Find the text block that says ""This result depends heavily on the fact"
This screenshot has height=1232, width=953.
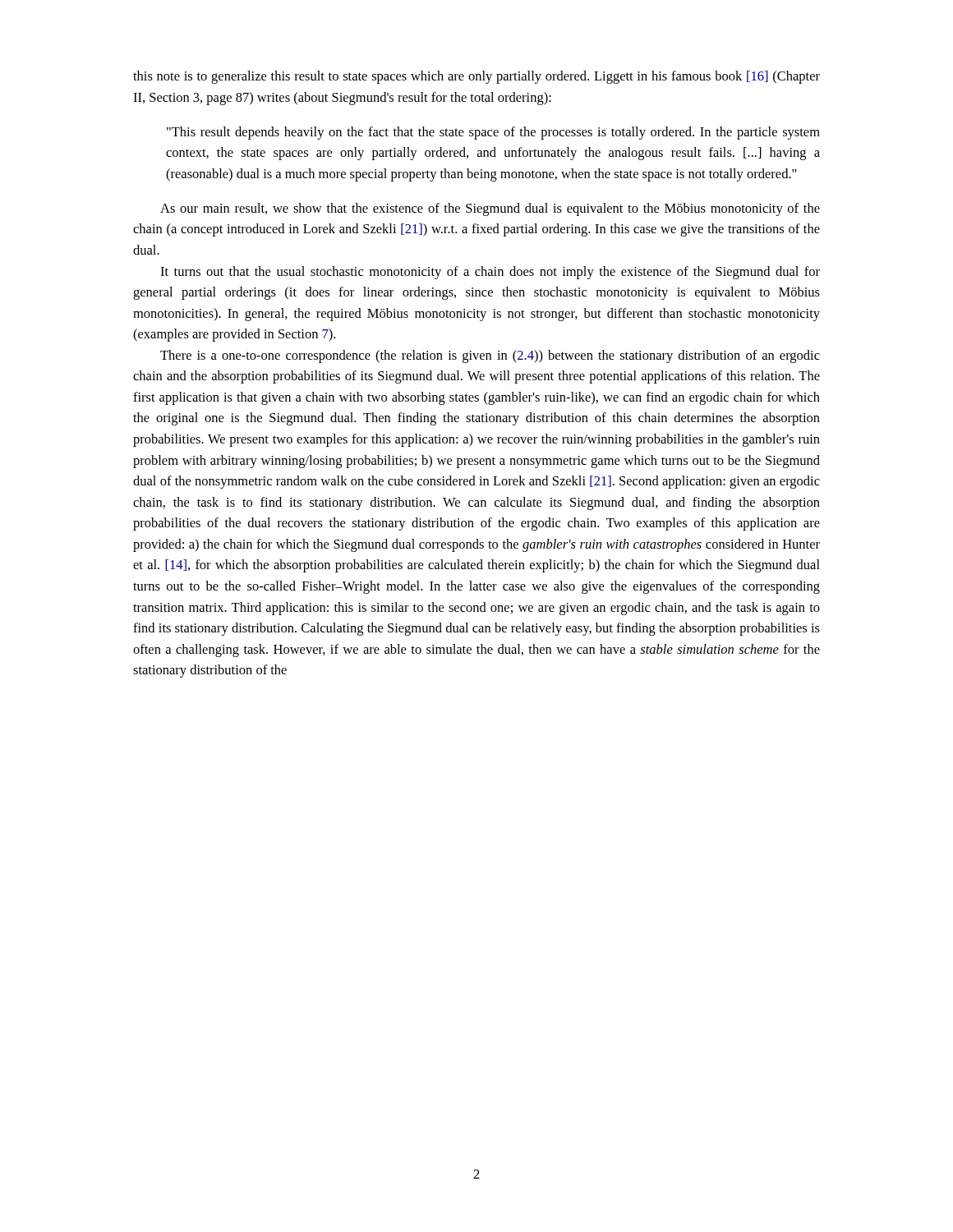[x=493, y=153]
